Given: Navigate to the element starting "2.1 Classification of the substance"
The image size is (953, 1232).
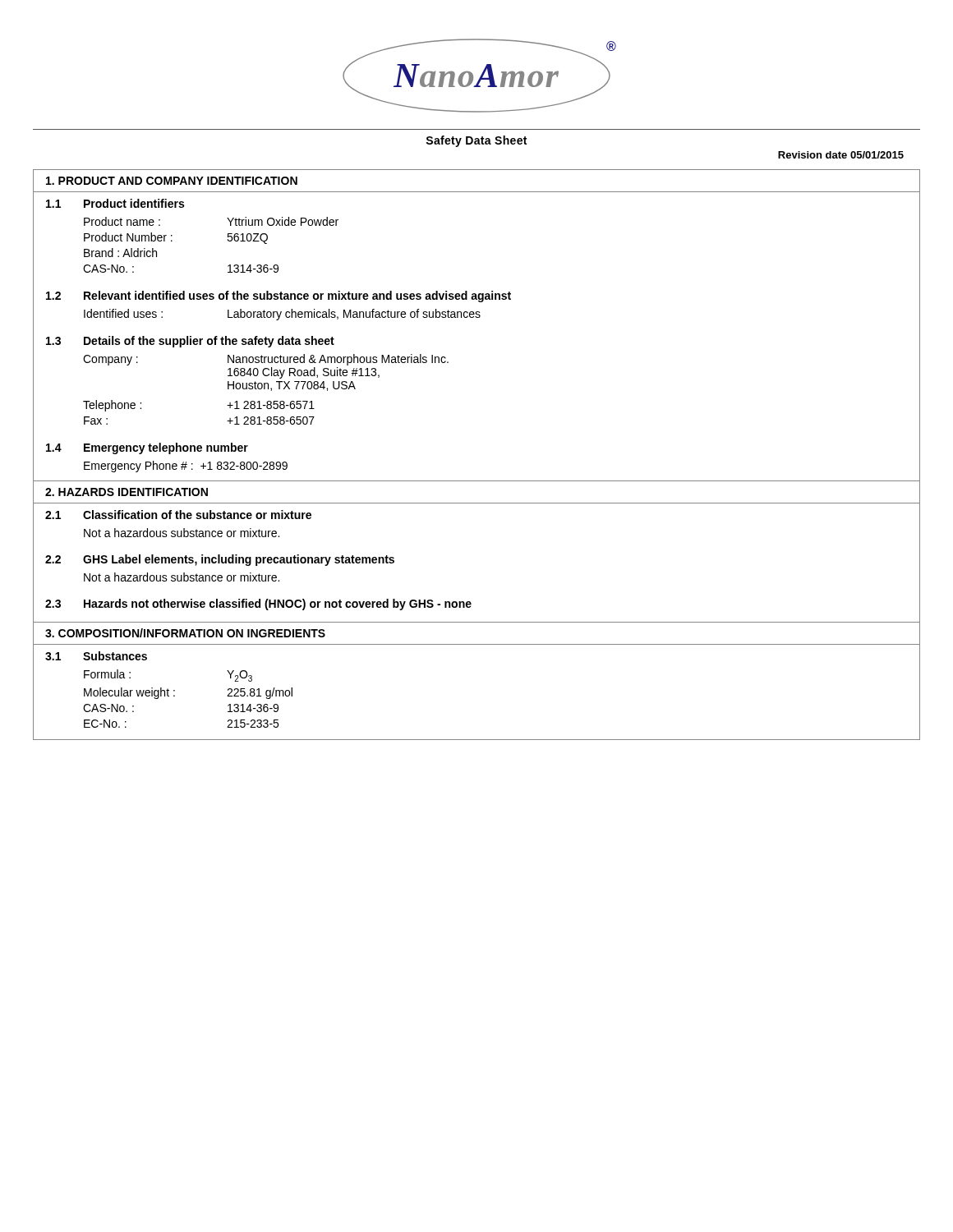Looking at the screenshot, I should coord(178,515).
